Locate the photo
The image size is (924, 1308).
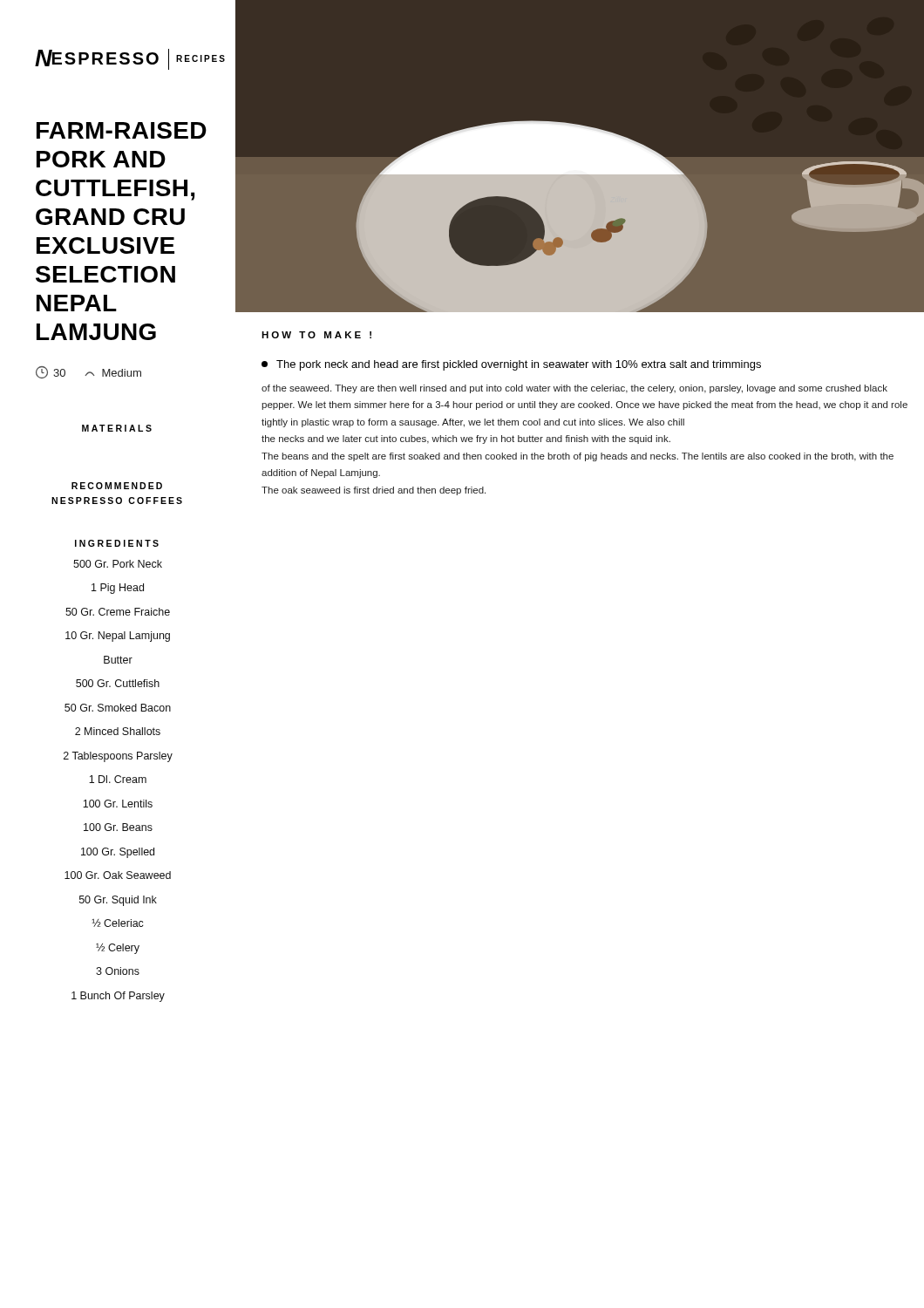(x=580, y=156)
